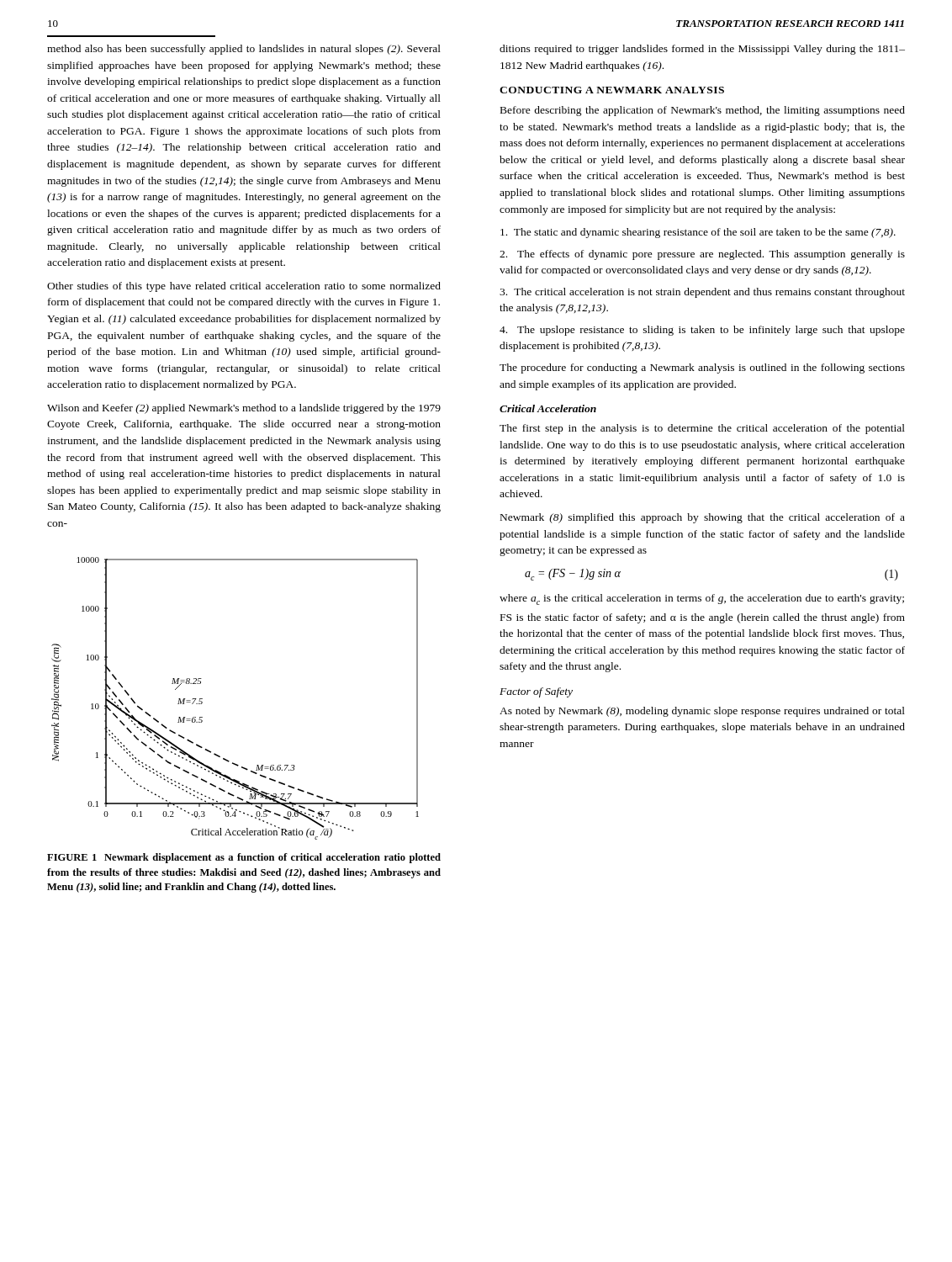This screenshot has width=952, height=1262.
Task: Click on the line chart
Action: pos(244,694)
